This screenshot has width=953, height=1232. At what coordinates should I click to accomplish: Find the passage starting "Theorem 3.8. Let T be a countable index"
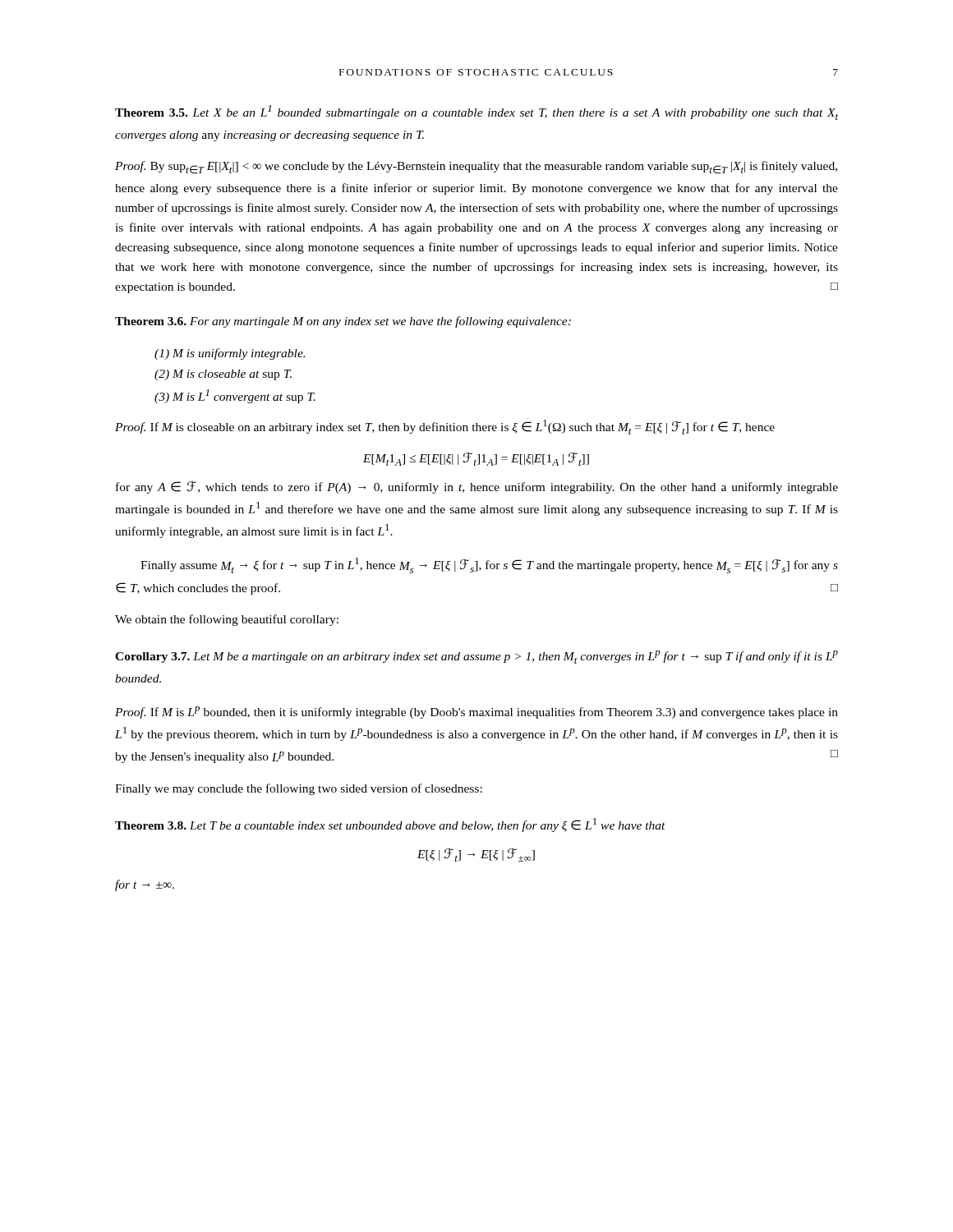[x=476, y=824]
